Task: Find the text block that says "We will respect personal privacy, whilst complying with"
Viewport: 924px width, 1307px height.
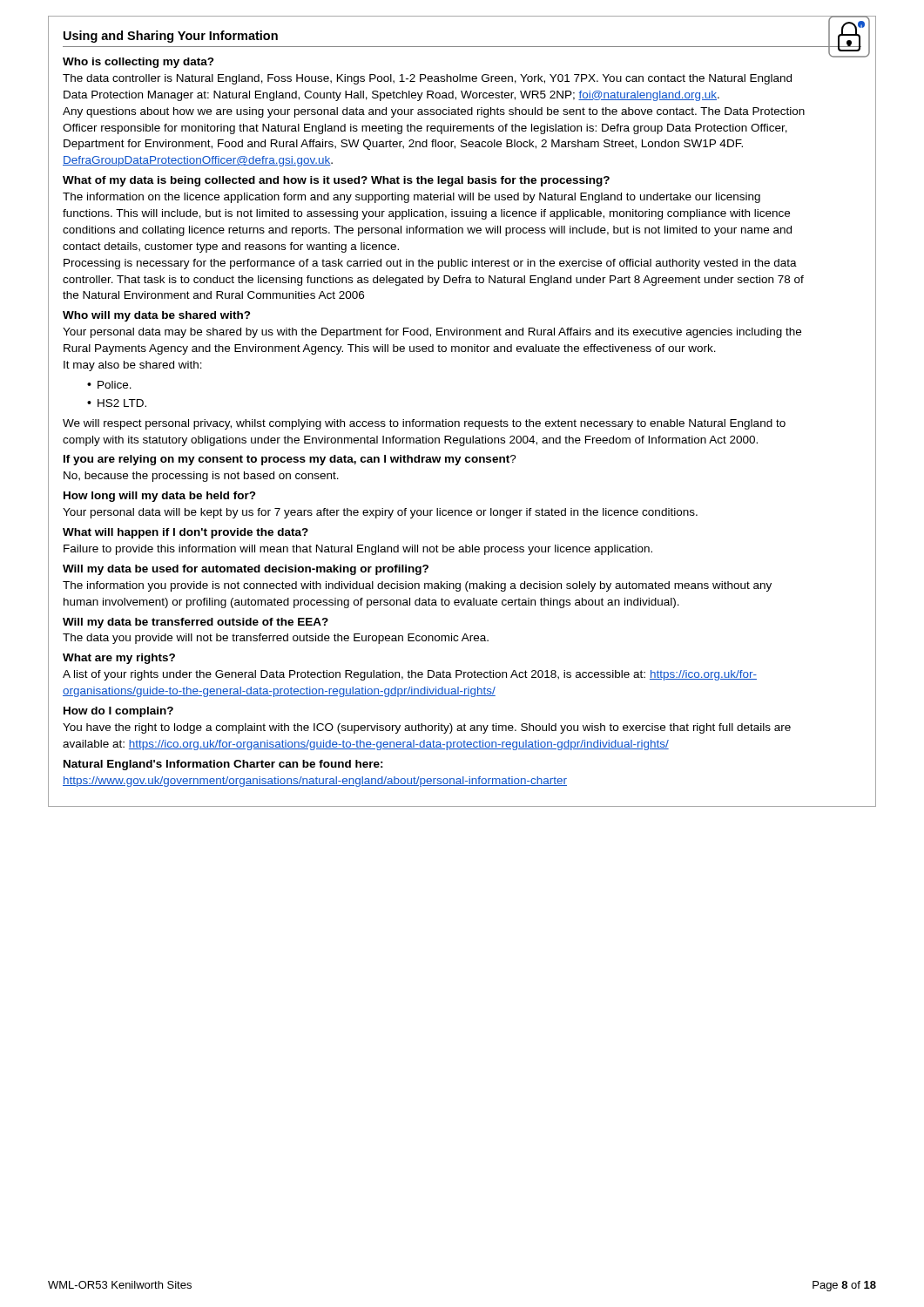Action: (424, 431)
